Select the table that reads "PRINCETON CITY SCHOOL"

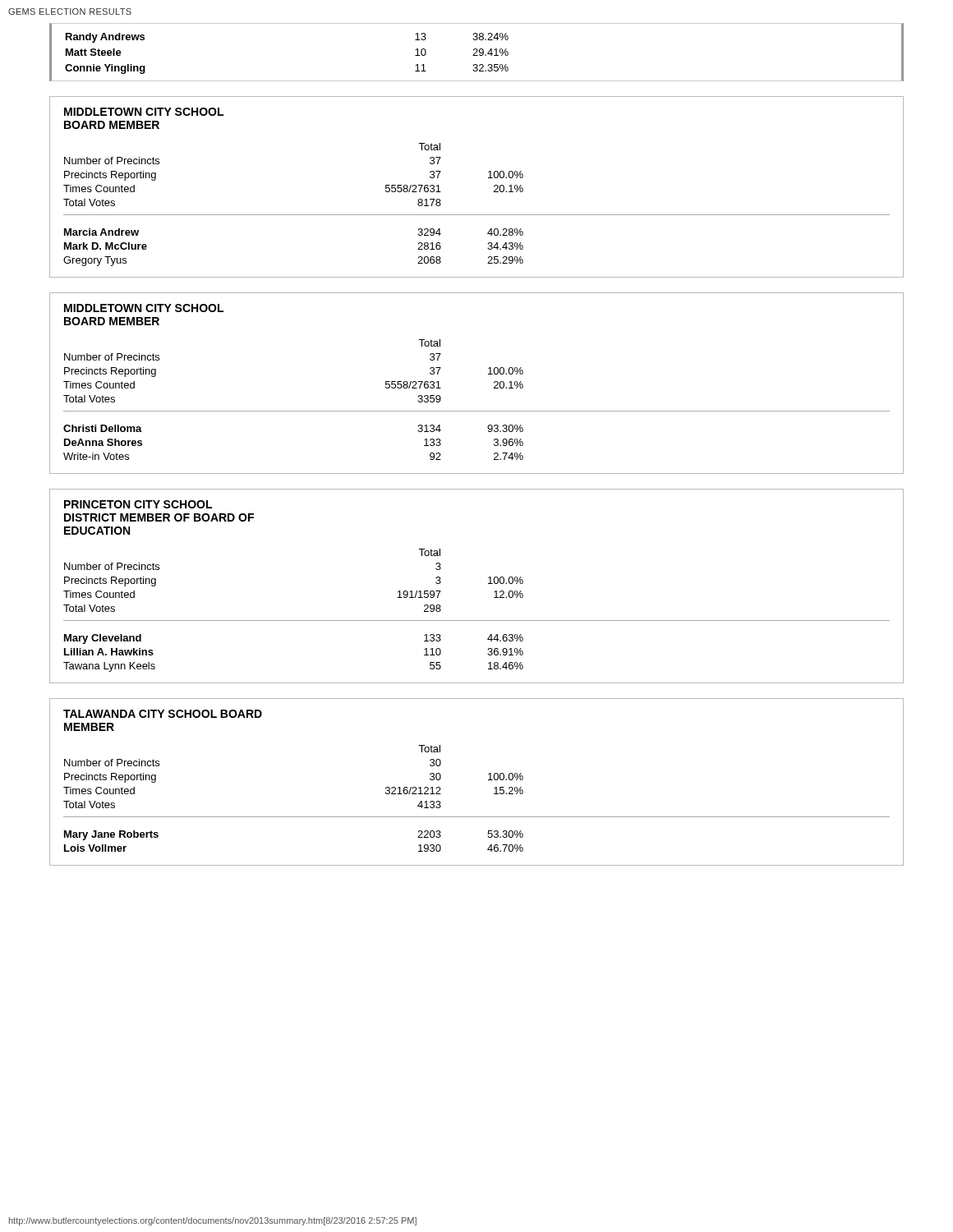476,586
